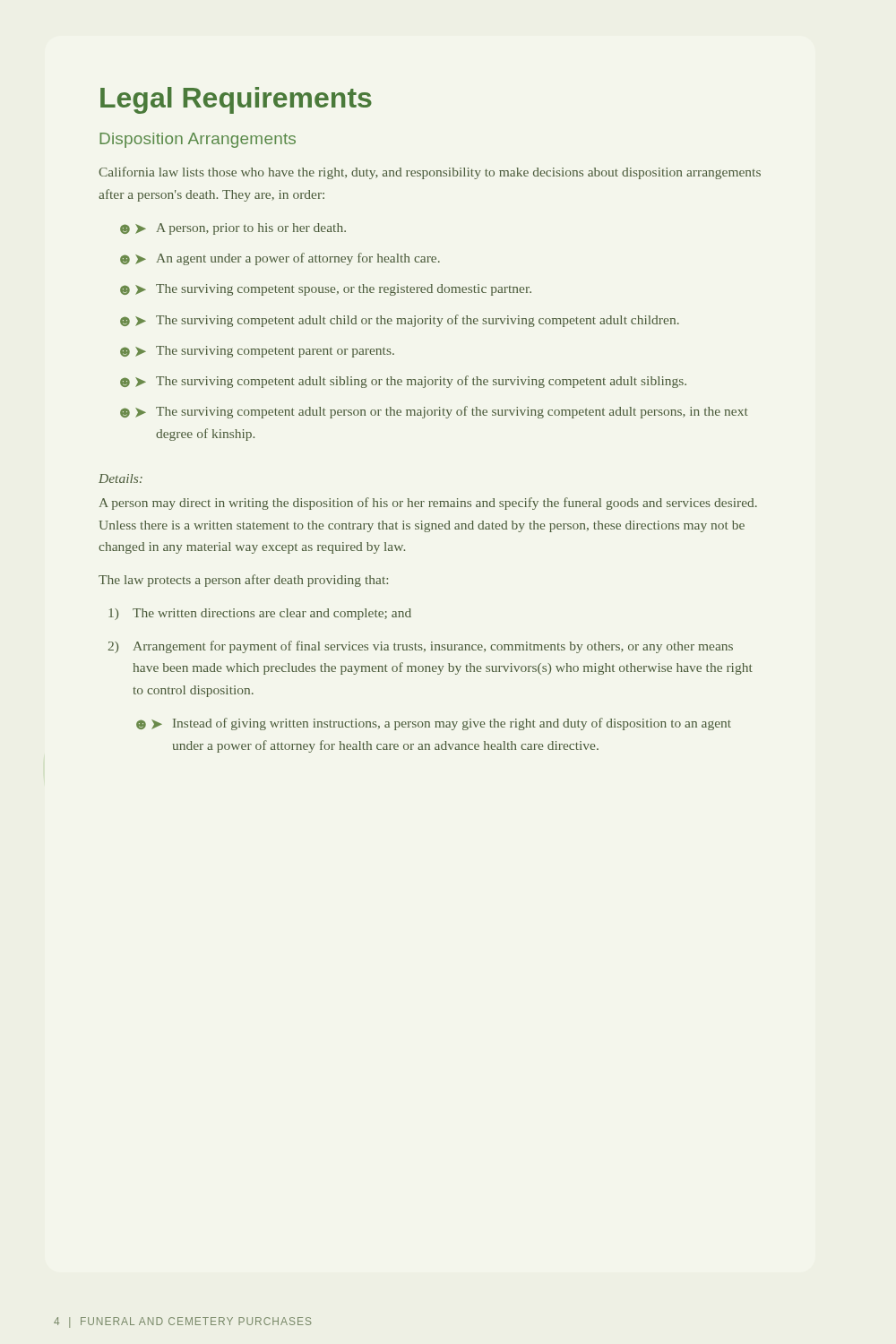
Task: Click on the list item that reads "2) Arrangement for payment of final services via"
Action: [435, 668]
